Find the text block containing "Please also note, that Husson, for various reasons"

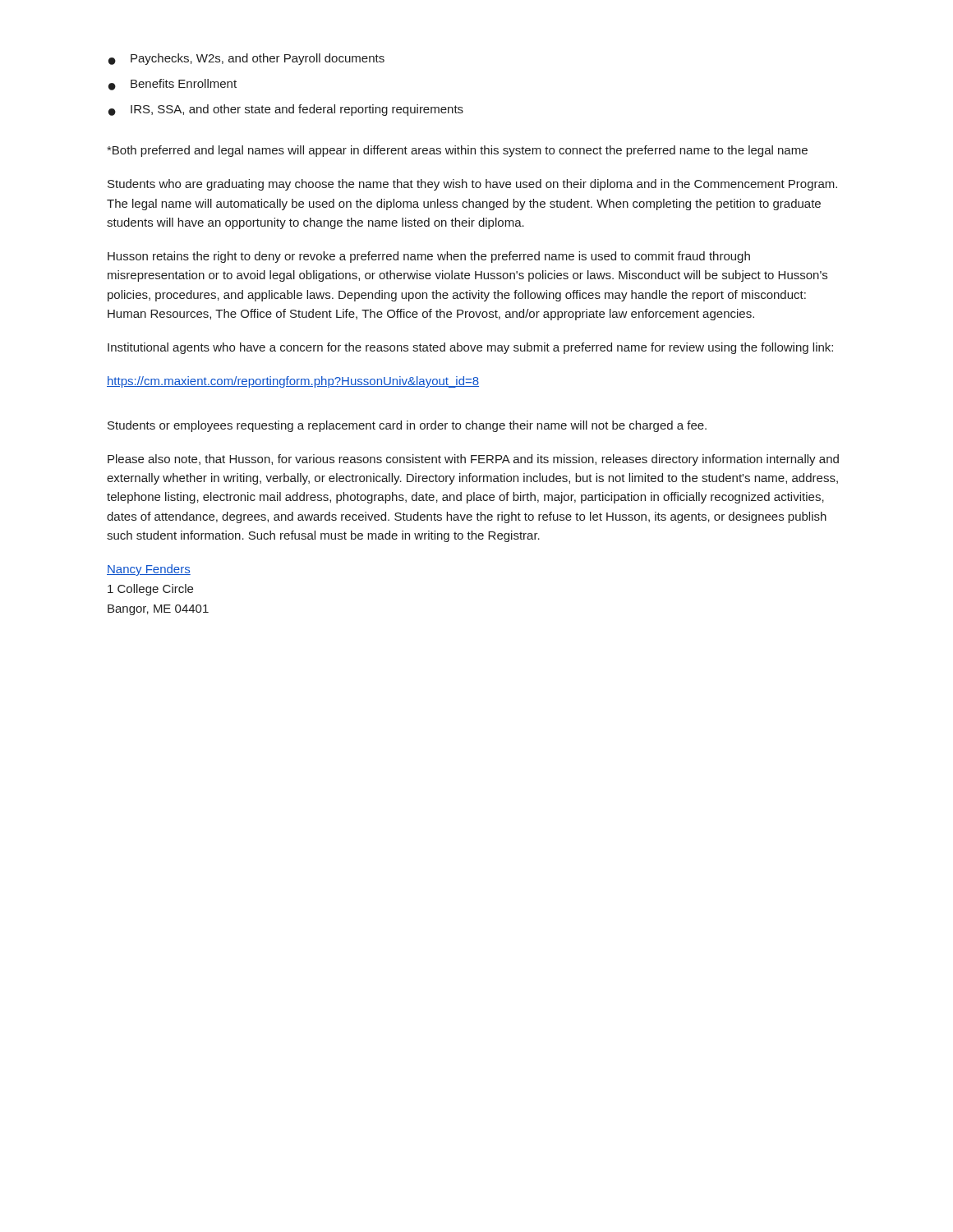click(473, 497)
